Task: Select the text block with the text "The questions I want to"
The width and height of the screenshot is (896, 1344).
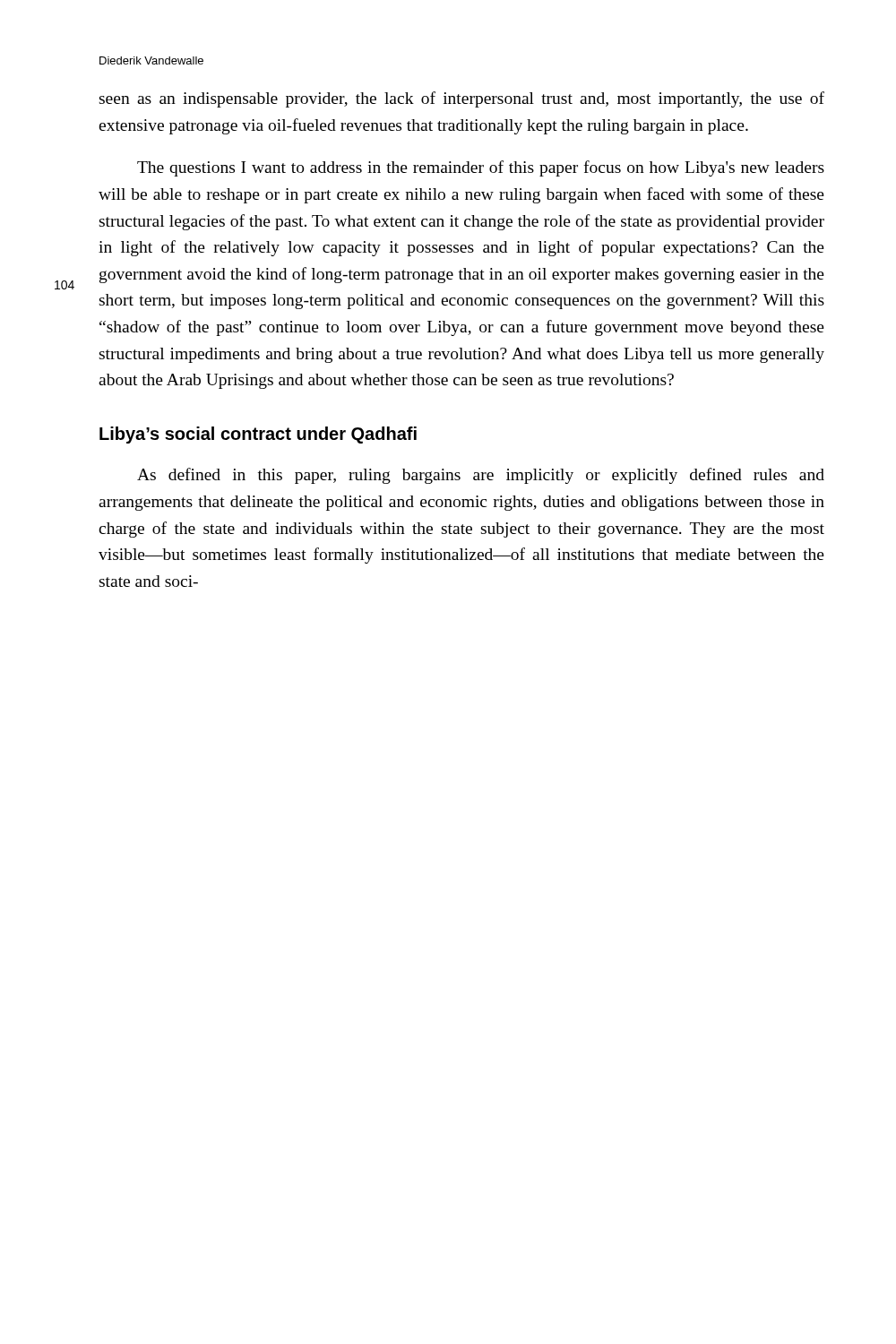Action: 461,274
